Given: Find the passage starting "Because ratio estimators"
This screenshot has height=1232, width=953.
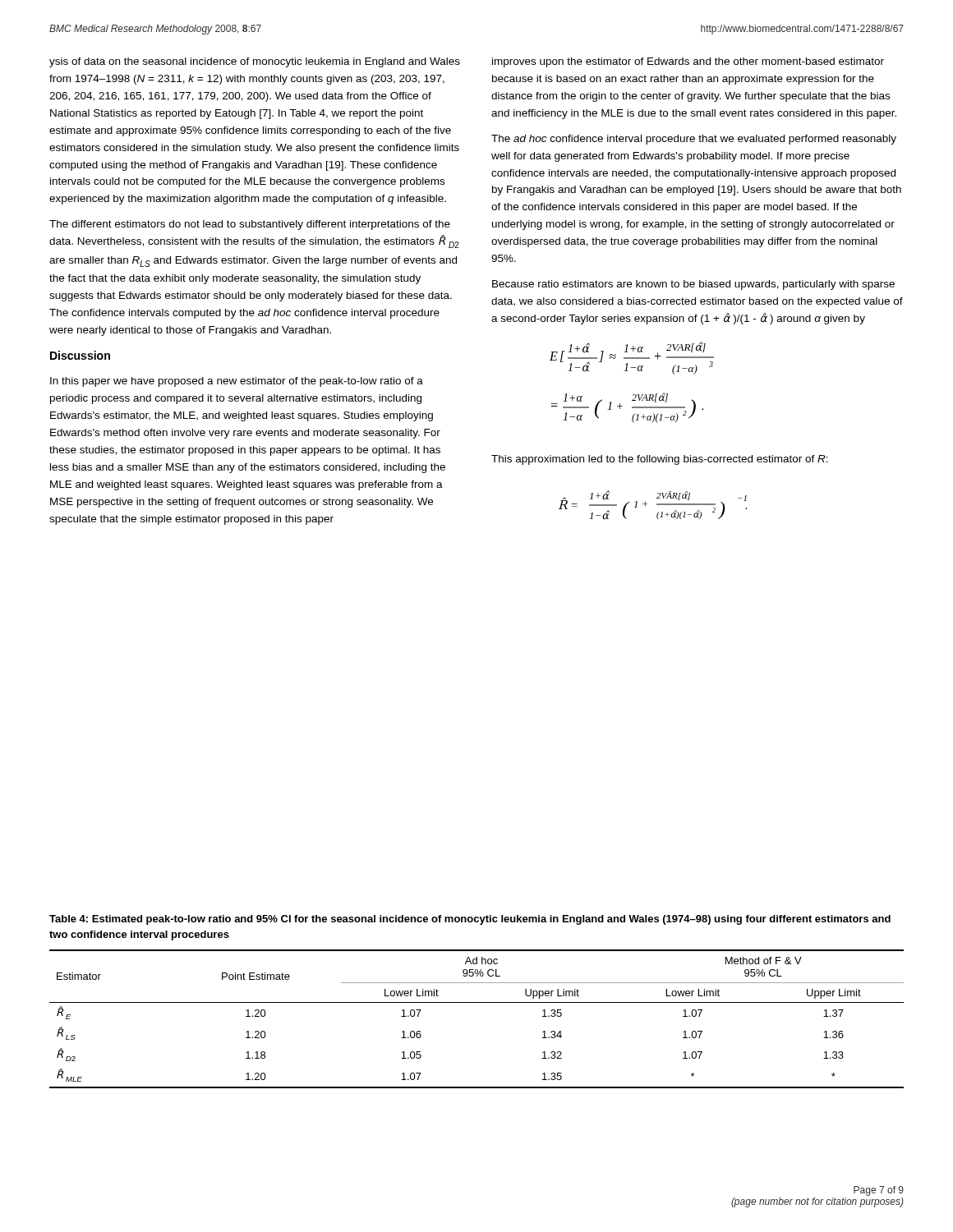Looking at the screenshot, I should tap(698, 302).
